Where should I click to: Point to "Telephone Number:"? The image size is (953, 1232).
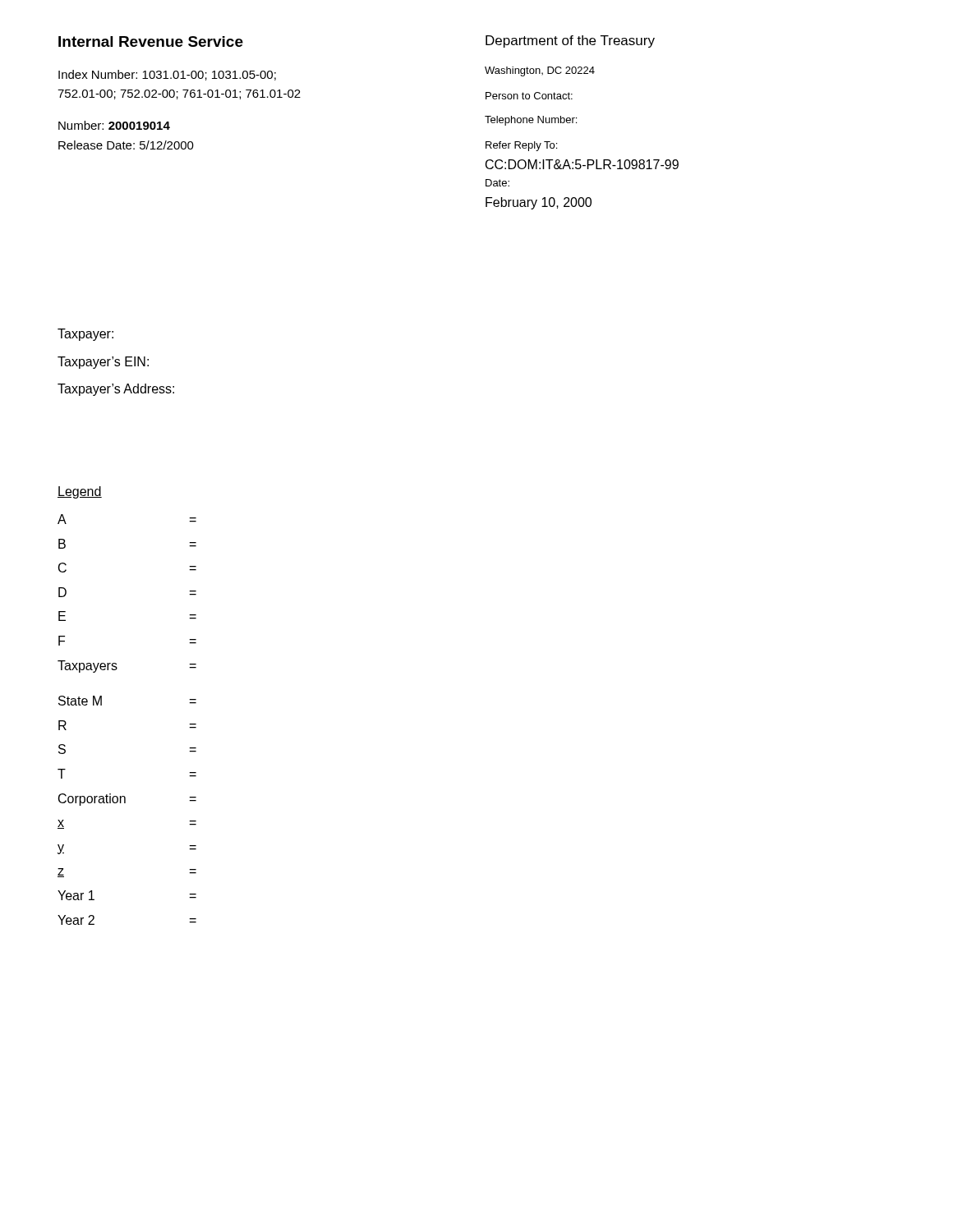[531, 120]
